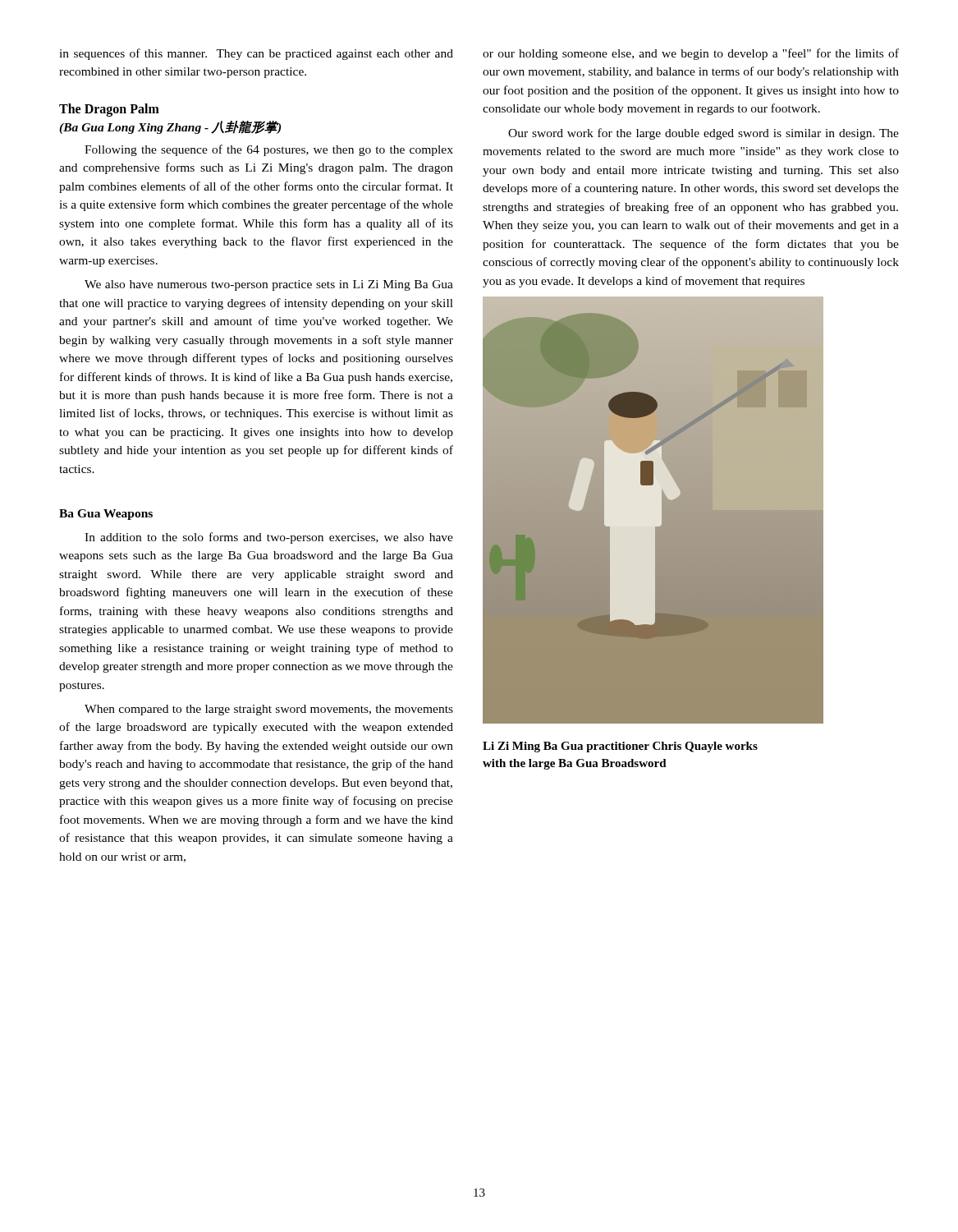Locate the block starting "In addition to"
The image size is (958, 1232).
pos(256,697)
